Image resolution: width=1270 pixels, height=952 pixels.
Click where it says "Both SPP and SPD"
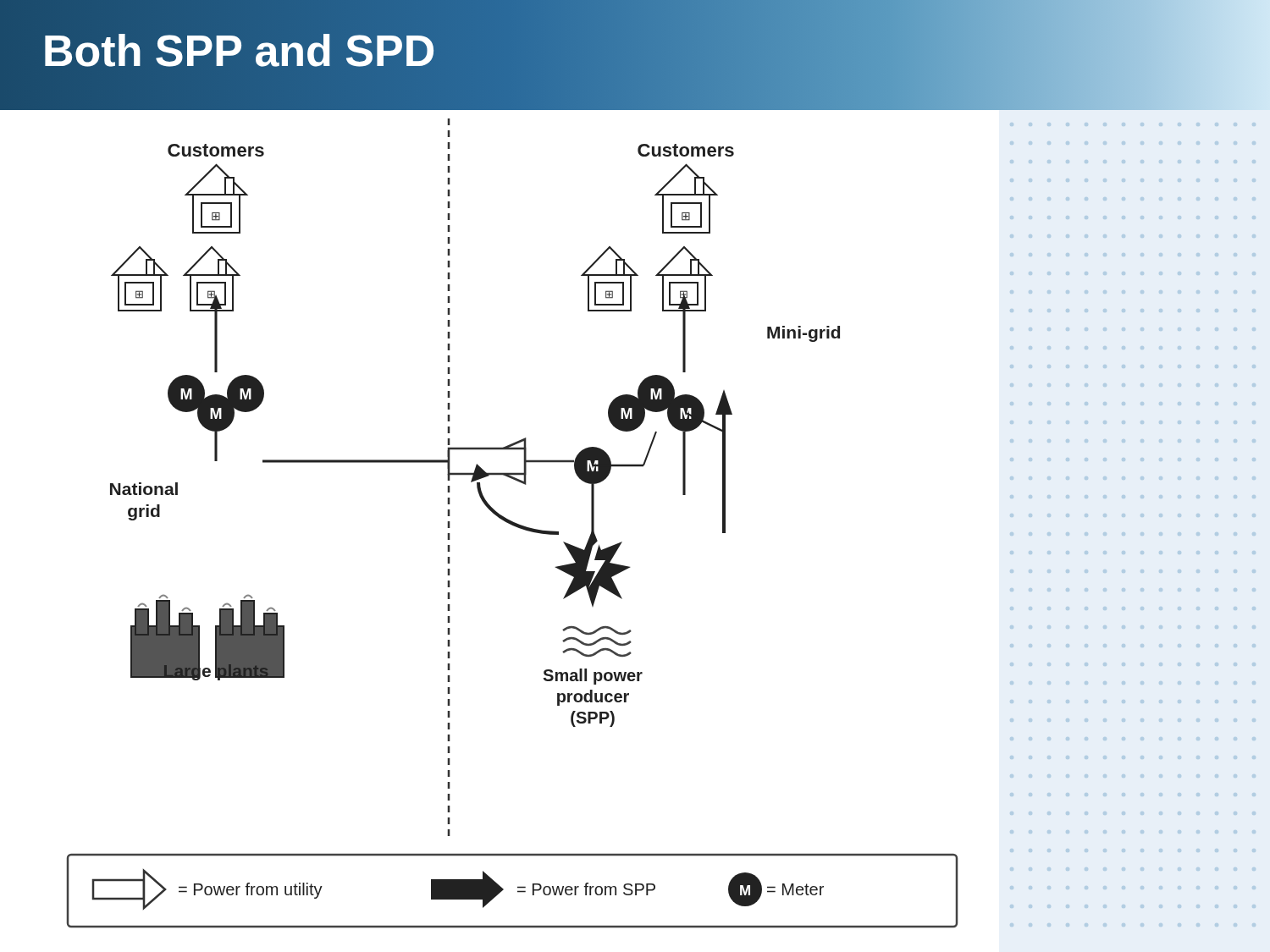pos(239,51)
